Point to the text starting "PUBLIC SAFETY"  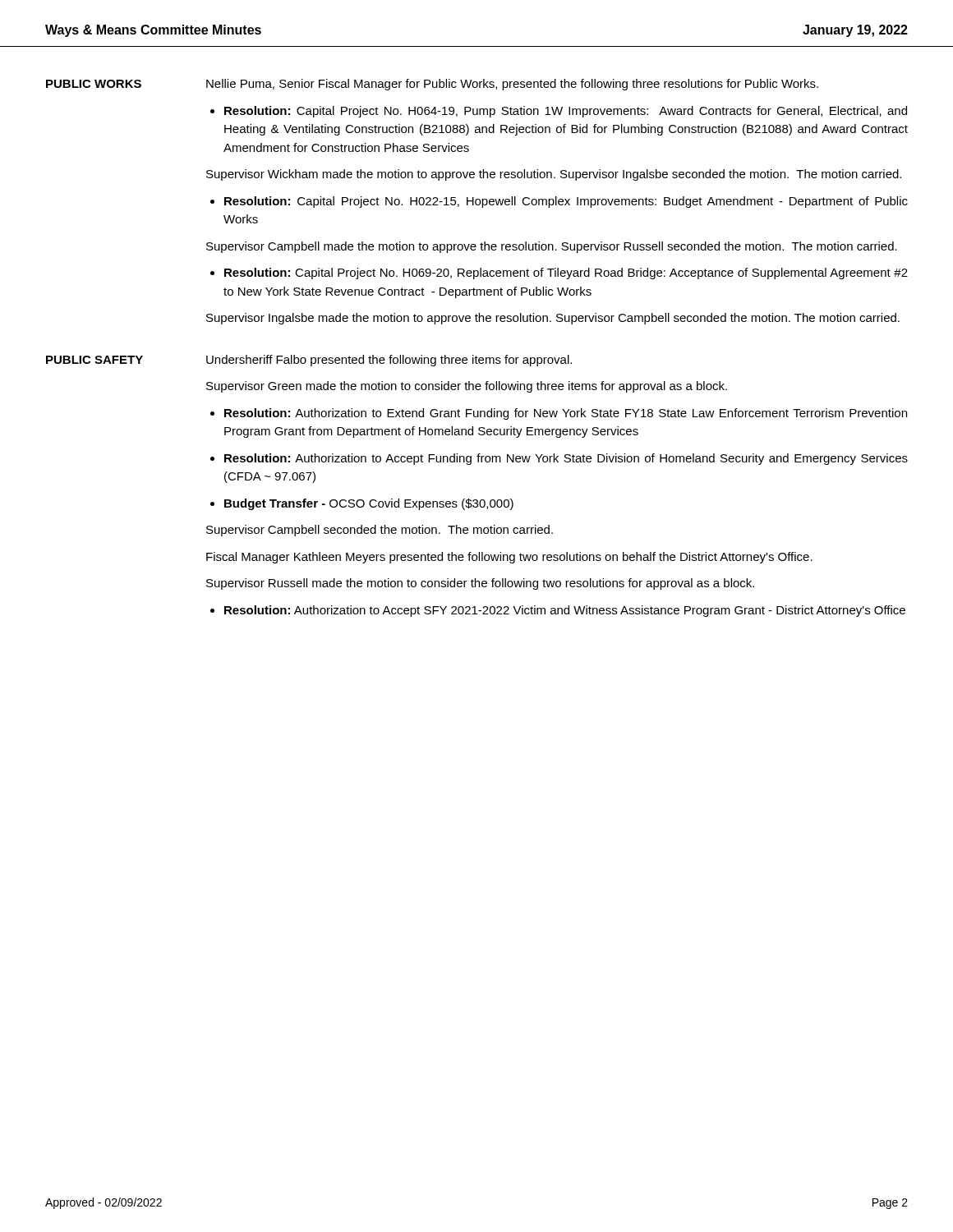coord(94,359)
